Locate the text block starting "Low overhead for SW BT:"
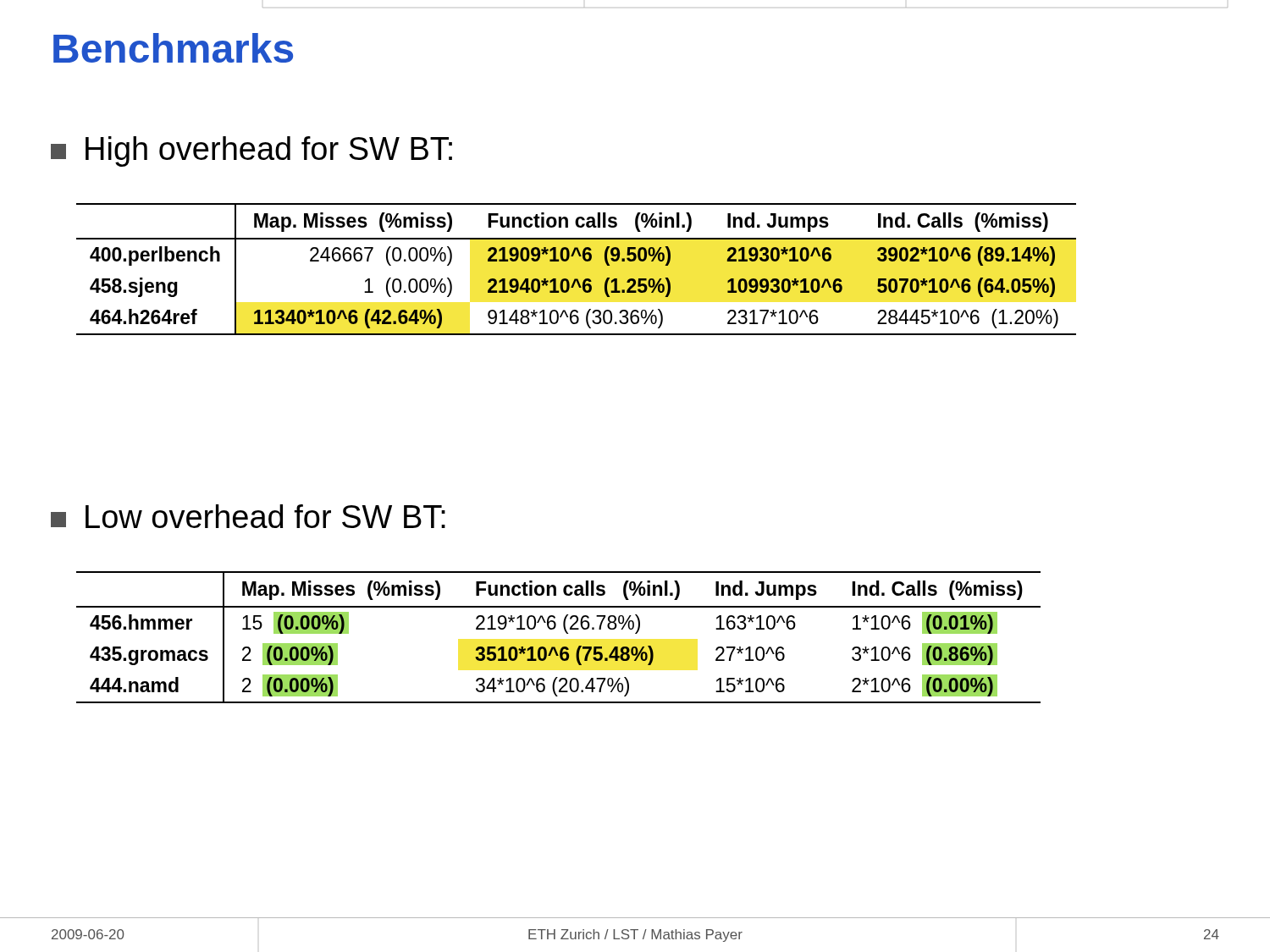Image resolution: width=1270 pixels, height=952 pixels. click(x=249, y=517)
